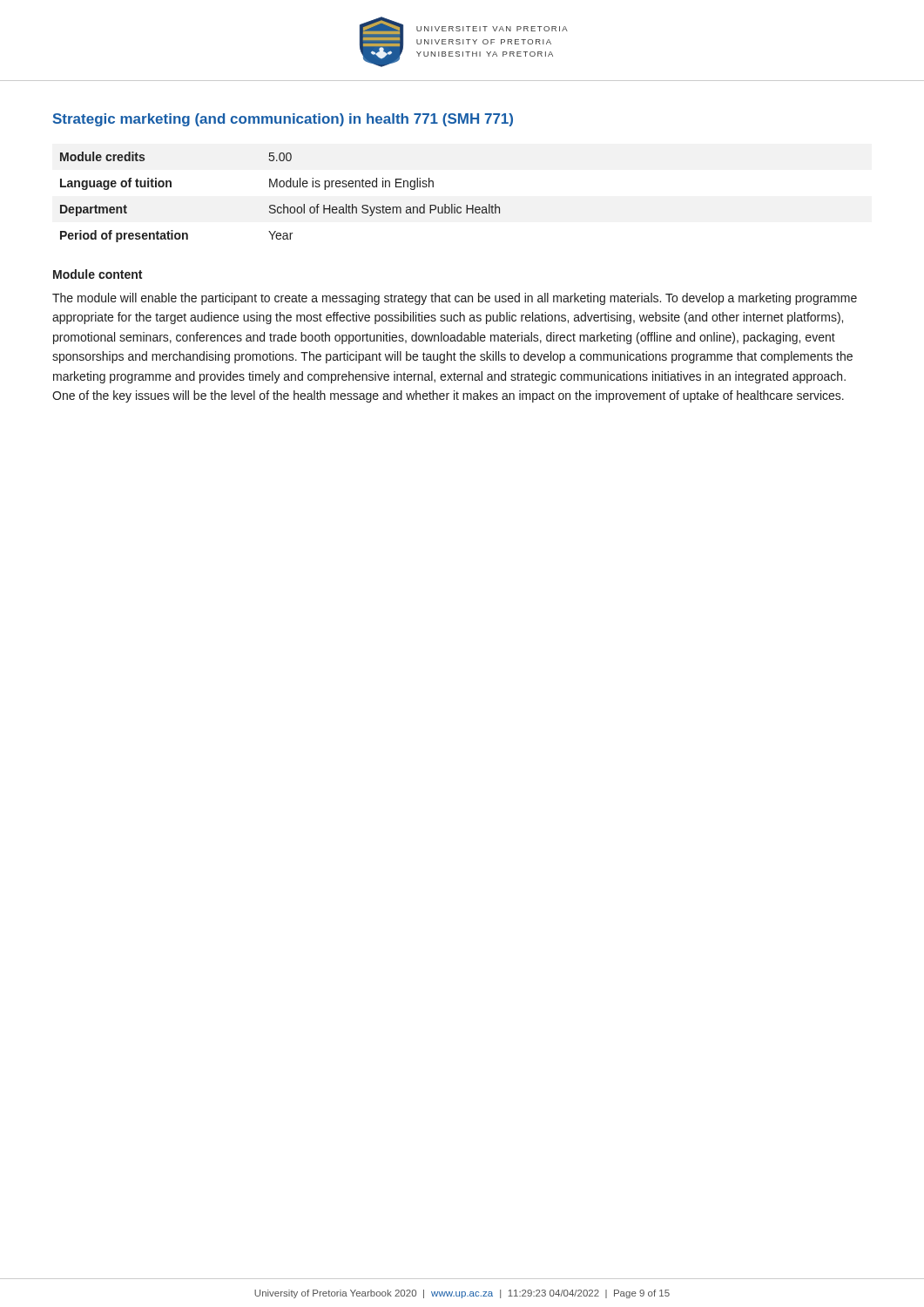Click on the table containing "School of Health System and"
The image size is (924, 1307).
click(462, 196)
